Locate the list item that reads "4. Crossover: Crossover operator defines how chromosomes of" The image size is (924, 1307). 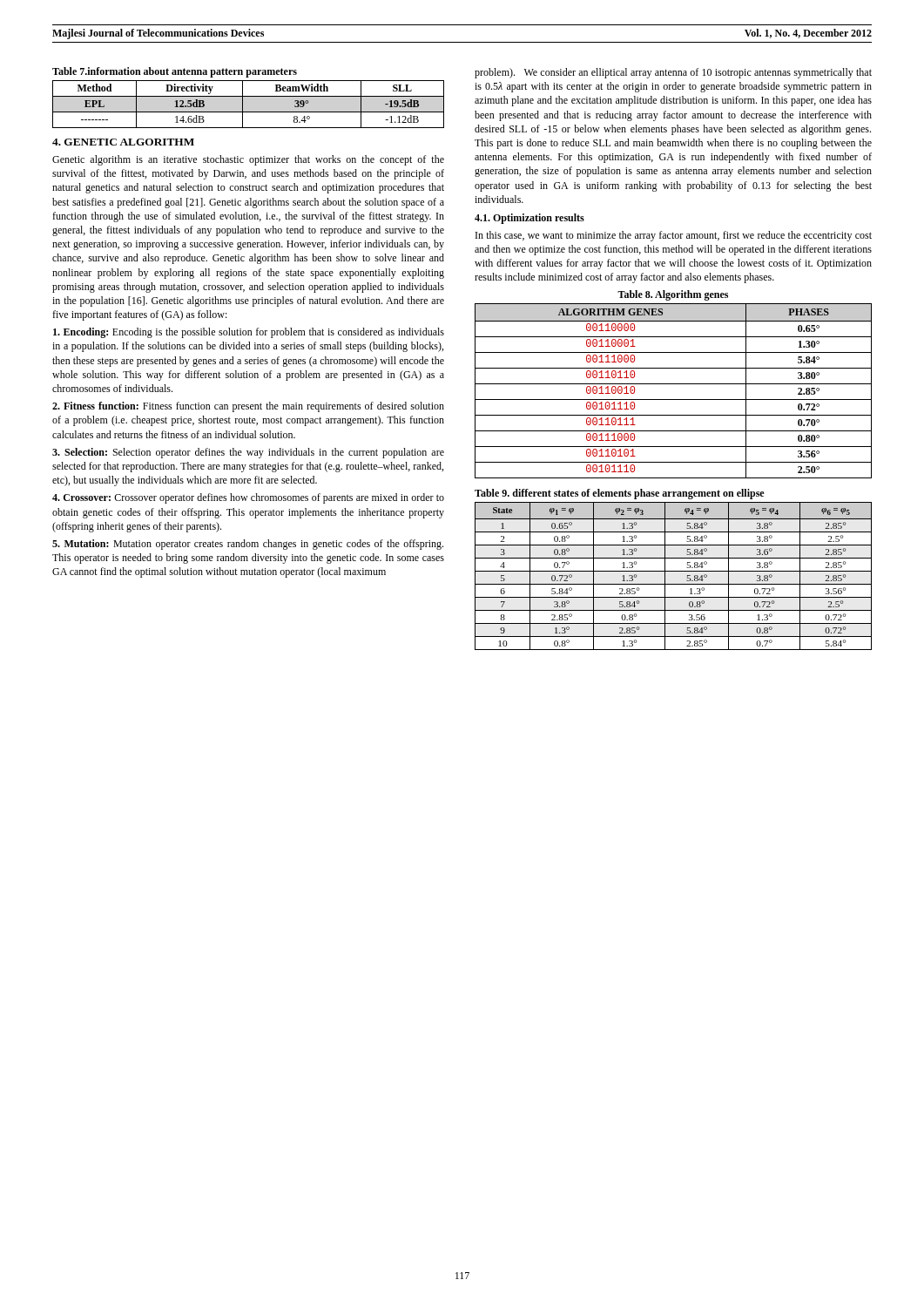tap(248, 512)
